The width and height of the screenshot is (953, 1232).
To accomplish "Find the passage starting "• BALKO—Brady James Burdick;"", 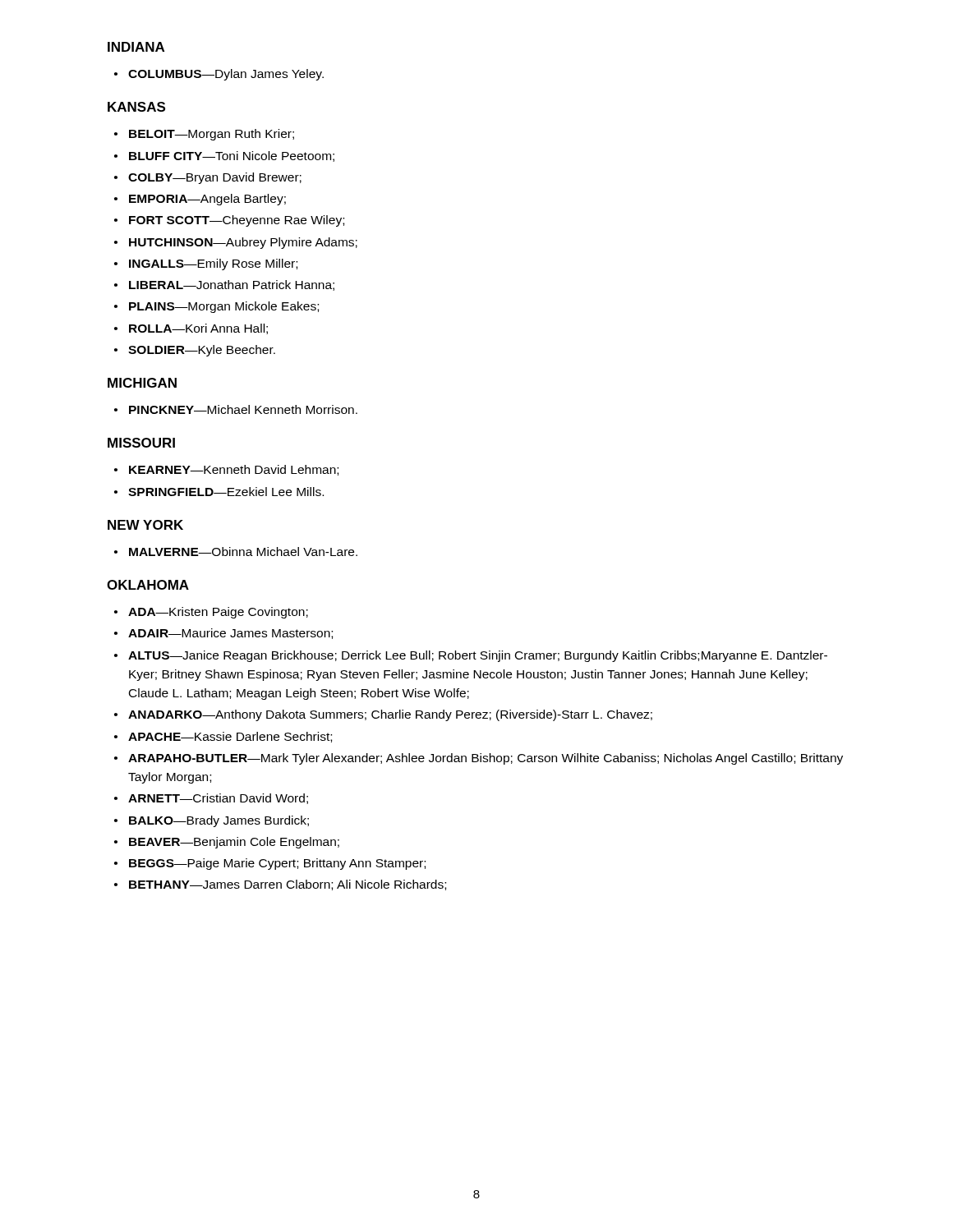I will (212, 821).
